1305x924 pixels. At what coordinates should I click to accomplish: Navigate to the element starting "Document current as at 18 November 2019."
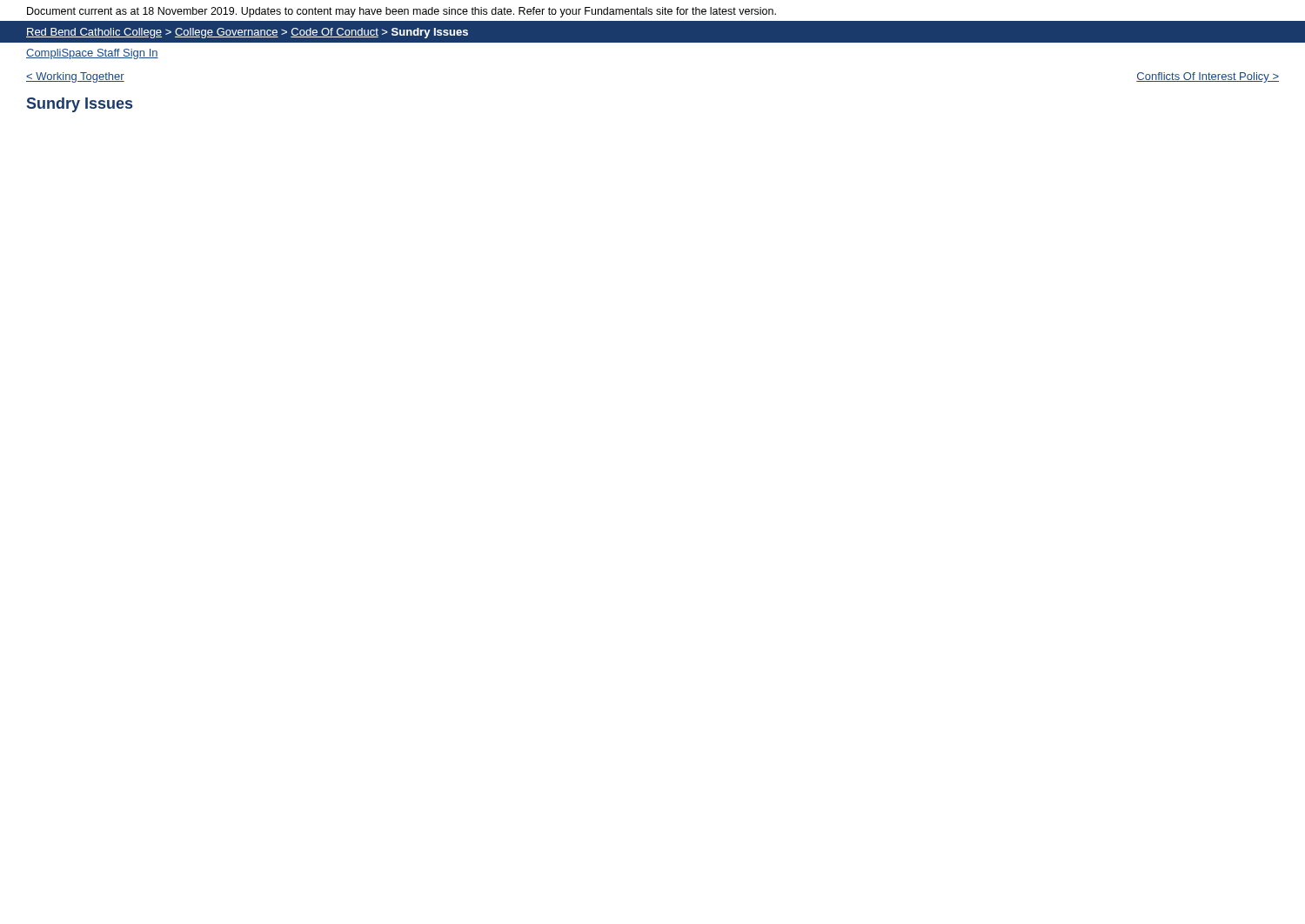pos(401,11)
